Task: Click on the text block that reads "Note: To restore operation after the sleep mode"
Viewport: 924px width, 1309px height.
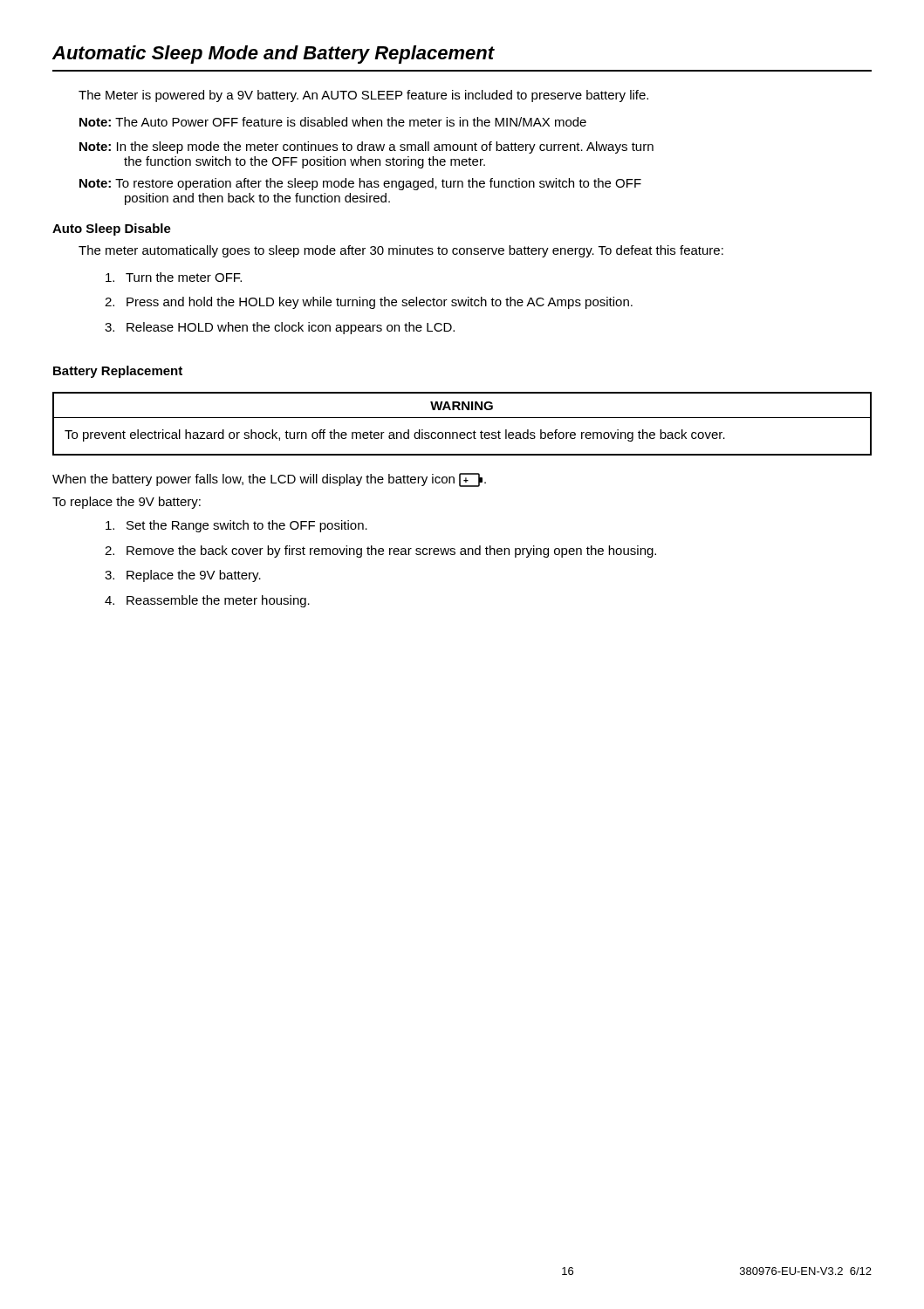Action: [475, 190]
